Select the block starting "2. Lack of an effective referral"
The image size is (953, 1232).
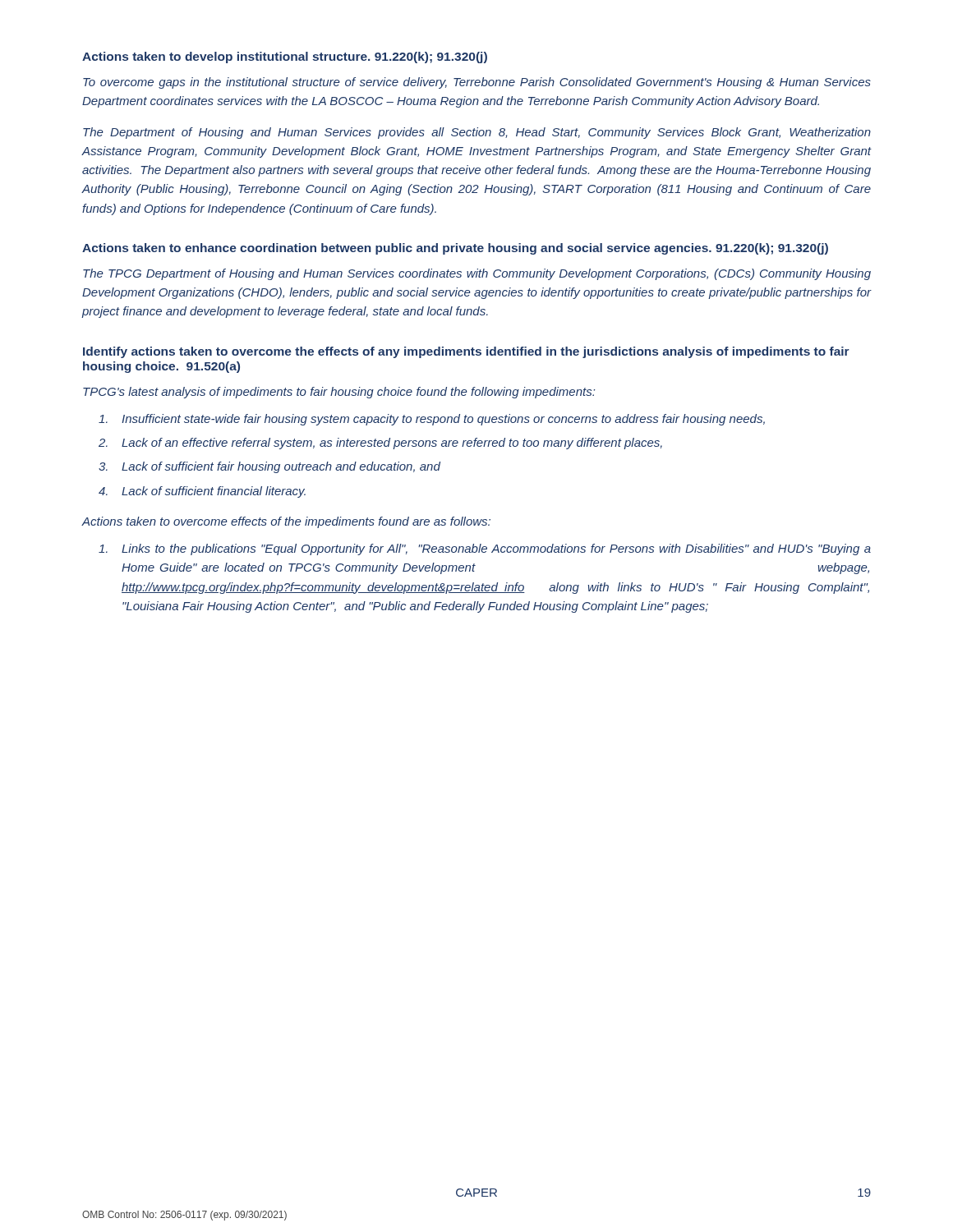coord(476,442)
